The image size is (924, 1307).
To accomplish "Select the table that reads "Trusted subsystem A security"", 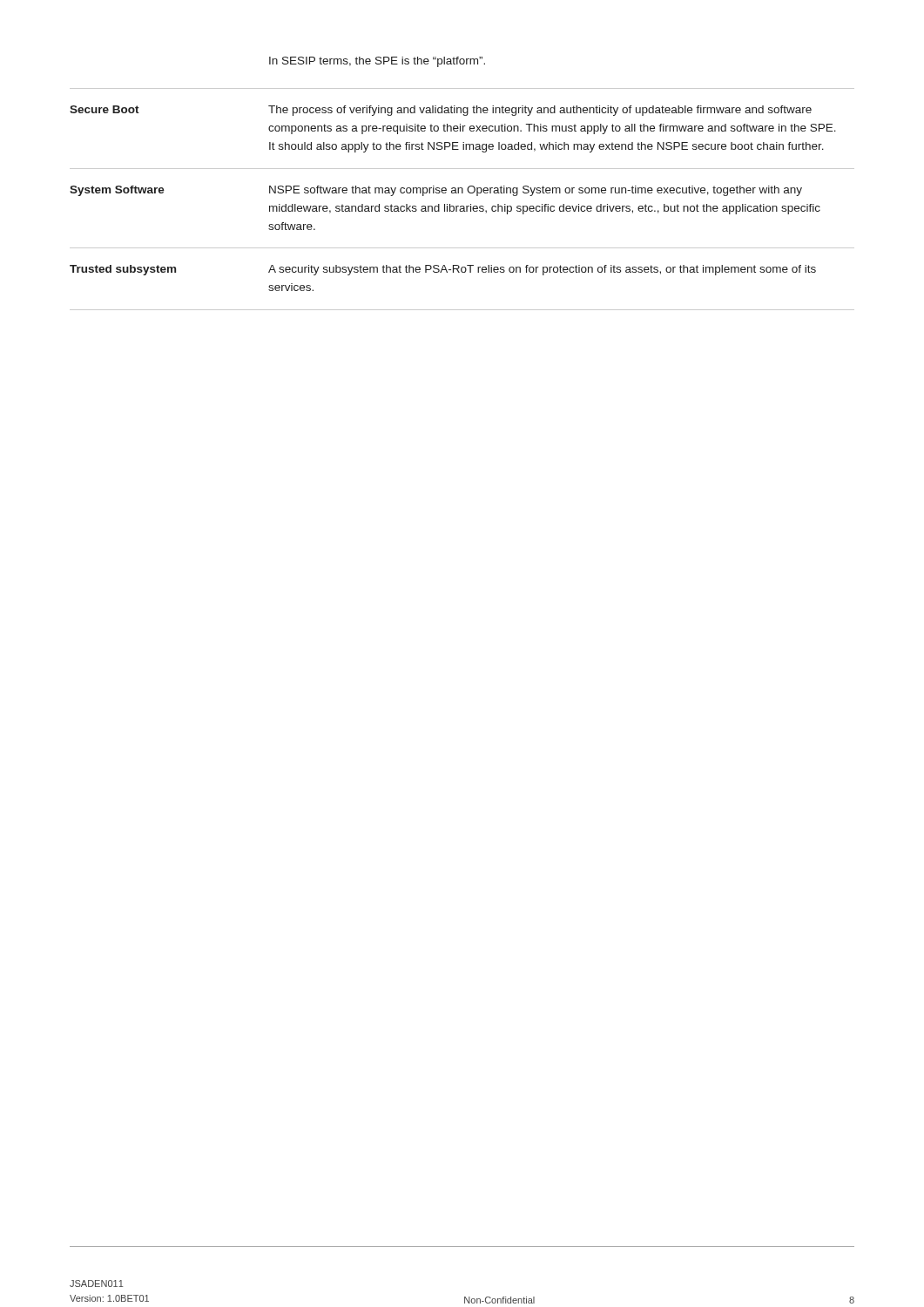I will click(462, 279).
